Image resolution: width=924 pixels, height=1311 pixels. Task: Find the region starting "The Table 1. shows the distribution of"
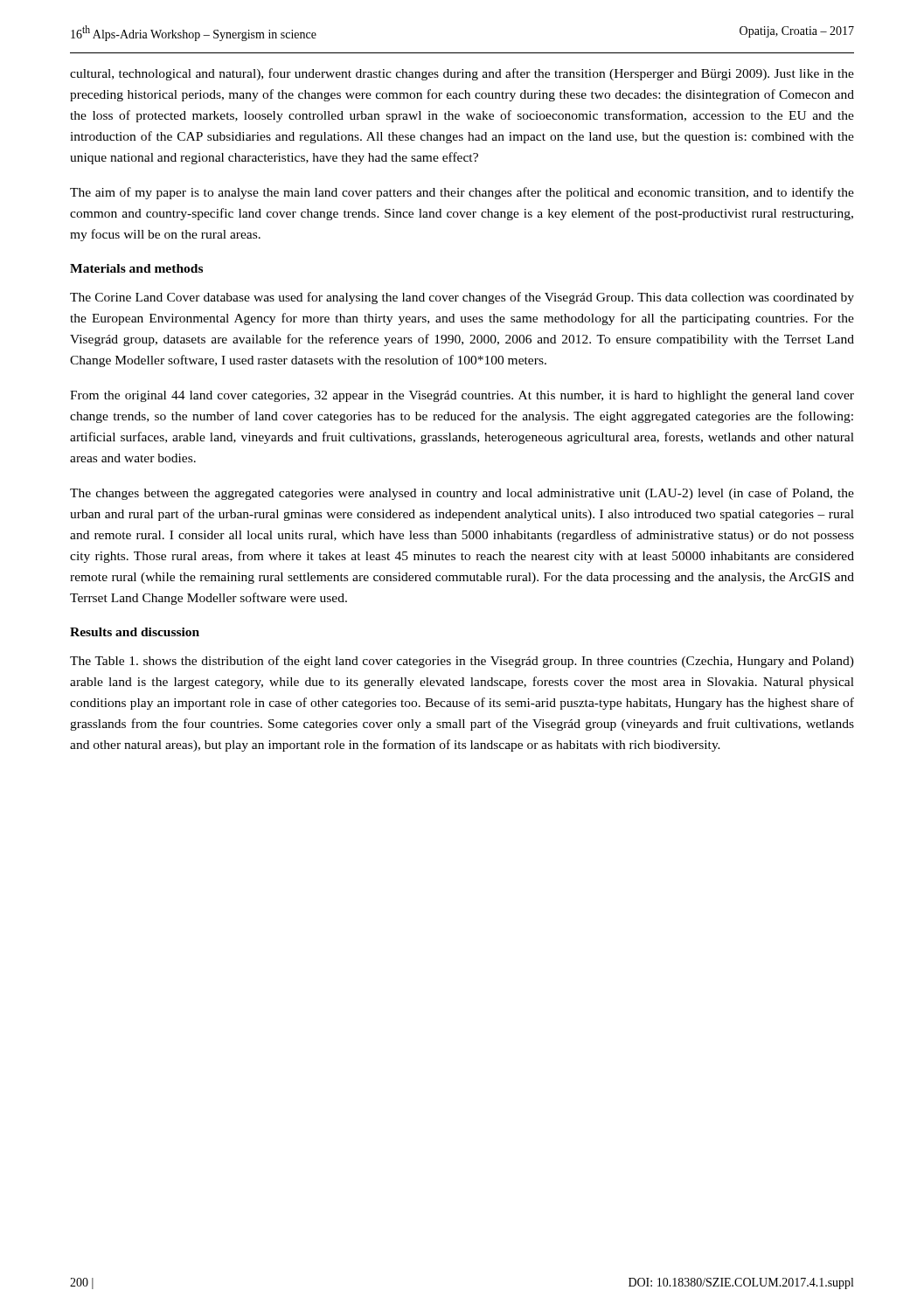pos(462,703)
